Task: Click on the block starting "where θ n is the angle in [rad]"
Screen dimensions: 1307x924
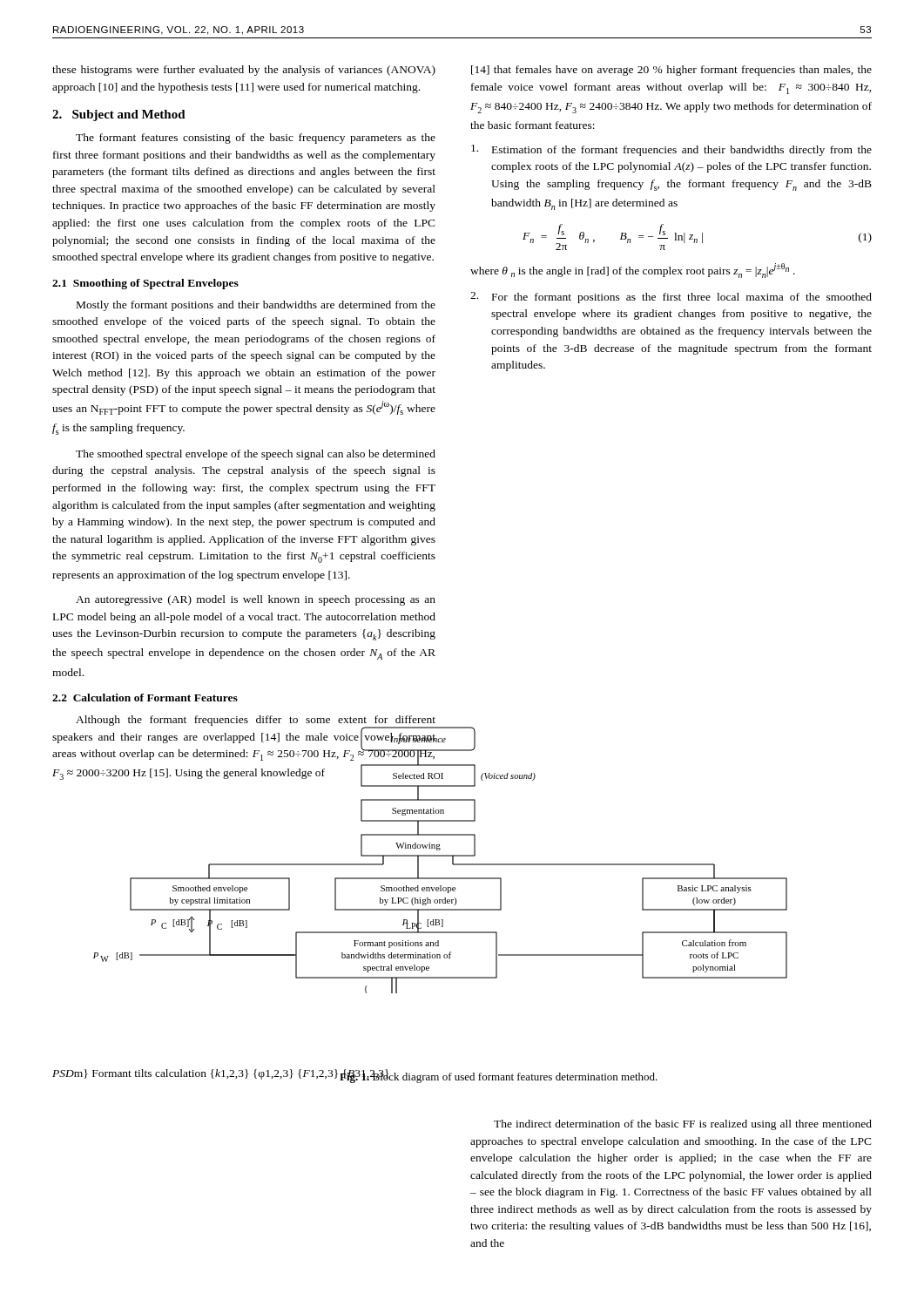Action: pos(671,271)
